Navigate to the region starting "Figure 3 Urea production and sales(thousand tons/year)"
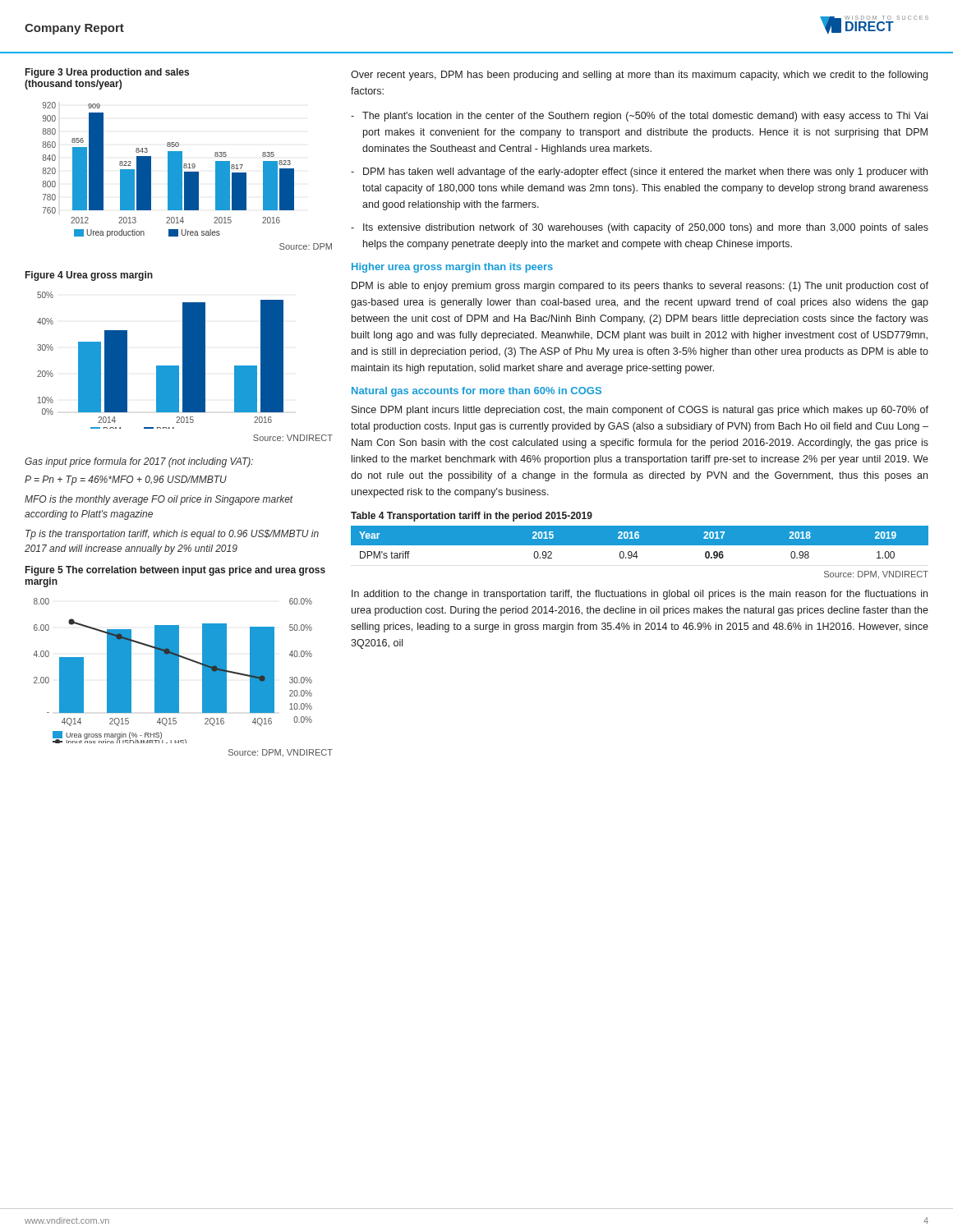953x1232 pixels. [x=107, y=78]
